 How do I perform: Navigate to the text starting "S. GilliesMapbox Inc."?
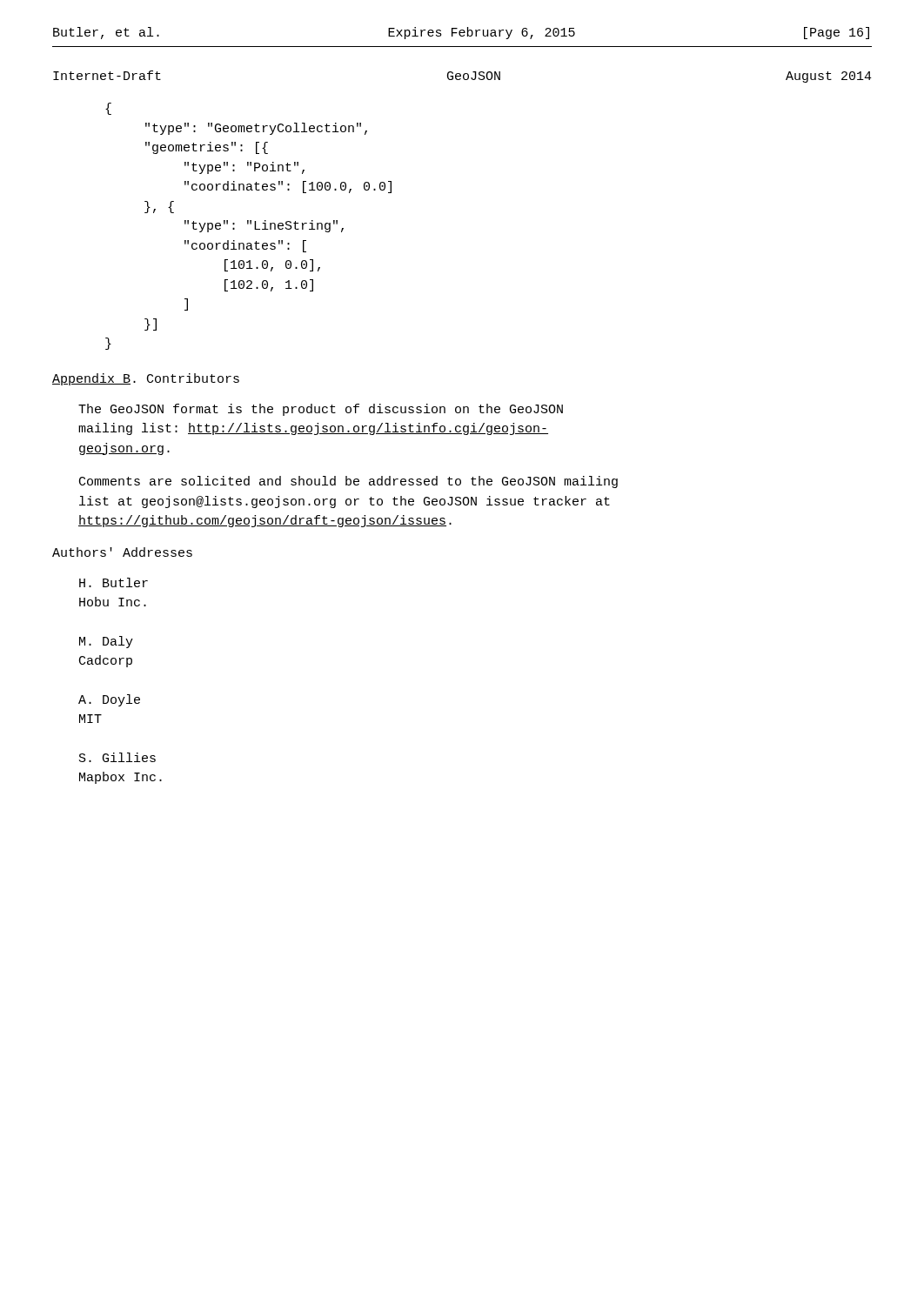click(121, 768)
